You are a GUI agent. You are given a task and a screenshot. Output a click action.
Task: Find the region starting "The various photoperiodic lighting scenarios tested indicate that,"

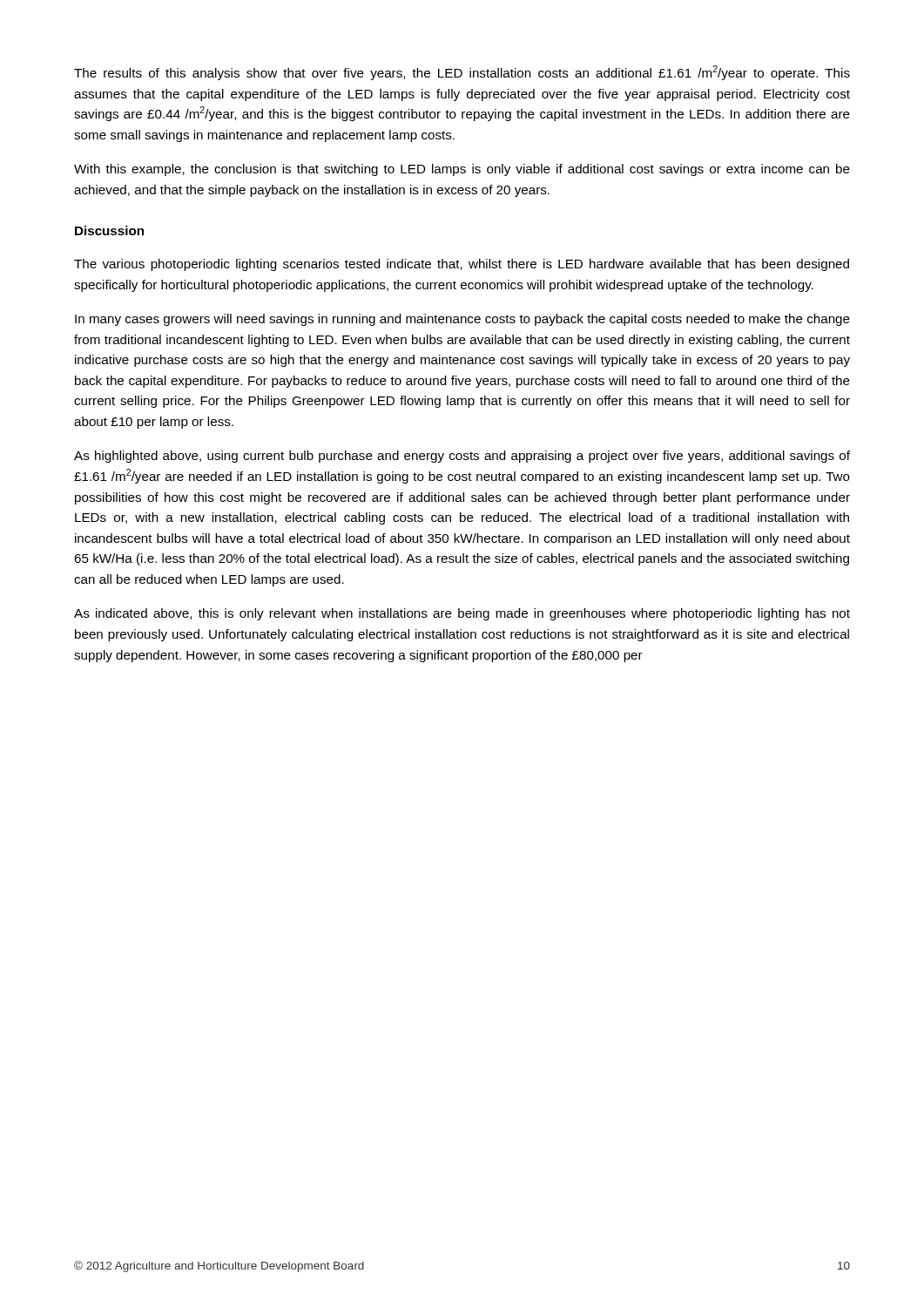coord(462,274)
